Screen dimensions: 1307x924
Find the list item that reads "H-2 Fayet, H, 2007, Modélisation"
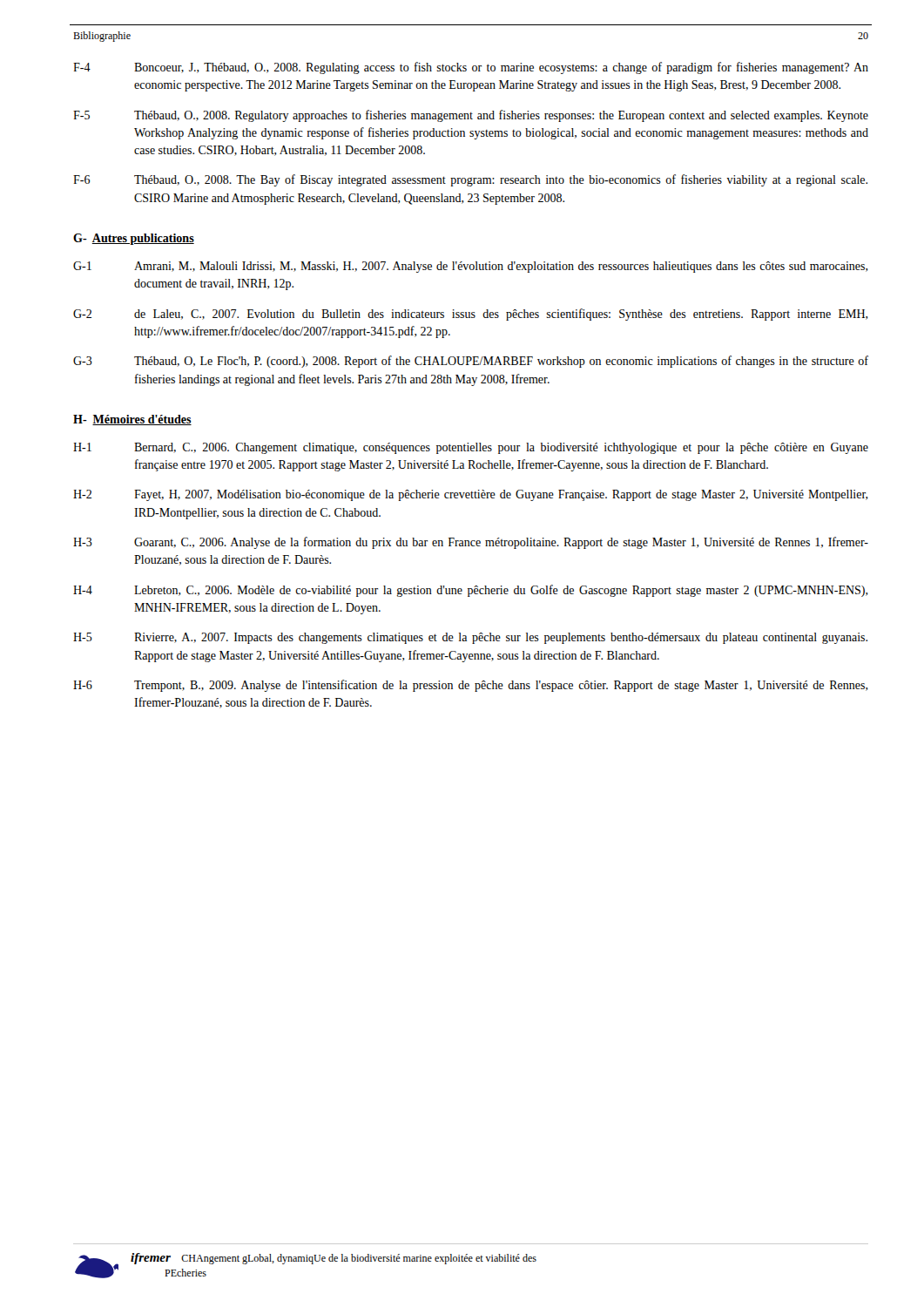click(471, 504)
